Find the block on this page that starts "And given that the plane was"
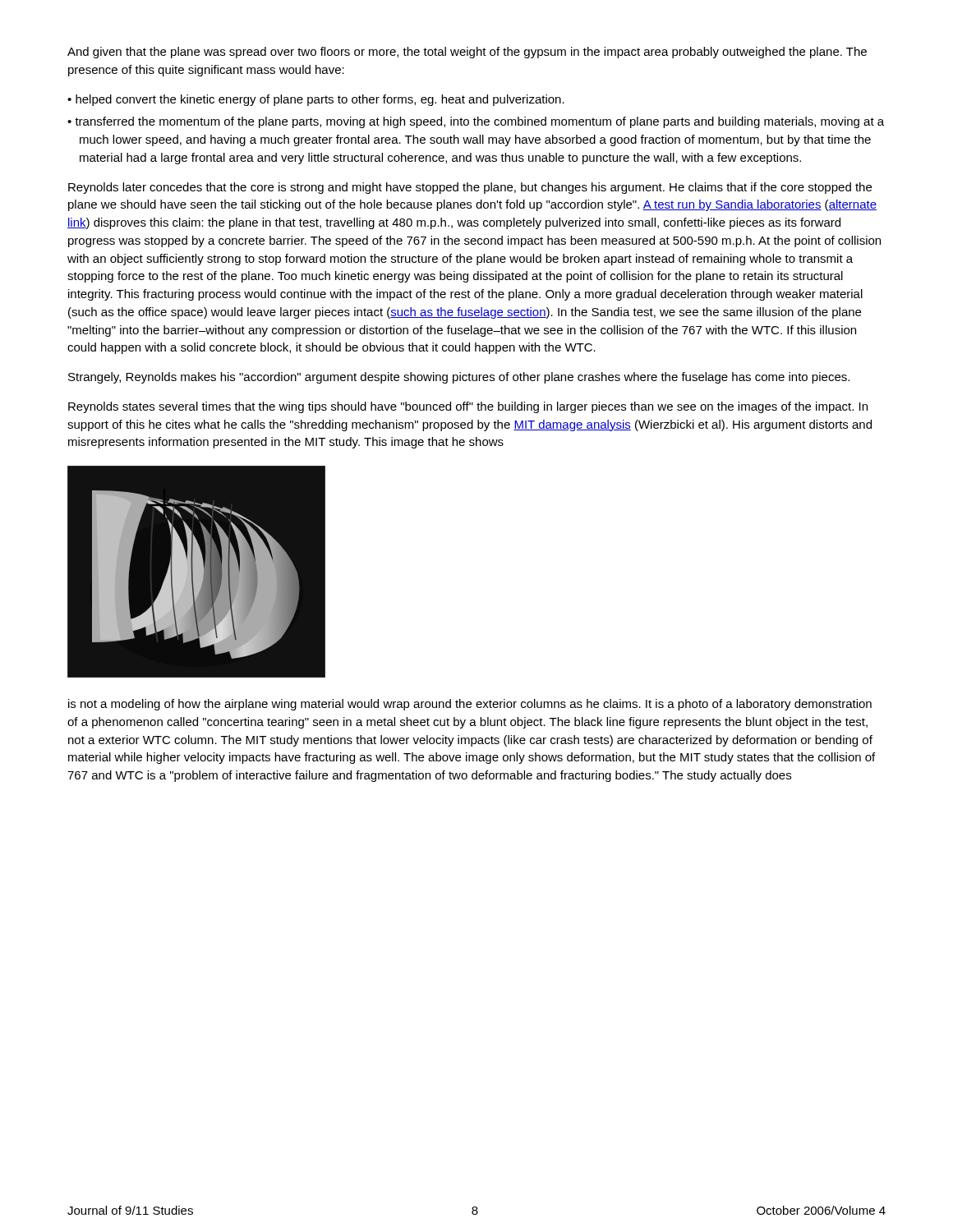Viewport: 953px width, 1232px height. tap(476, 61)
